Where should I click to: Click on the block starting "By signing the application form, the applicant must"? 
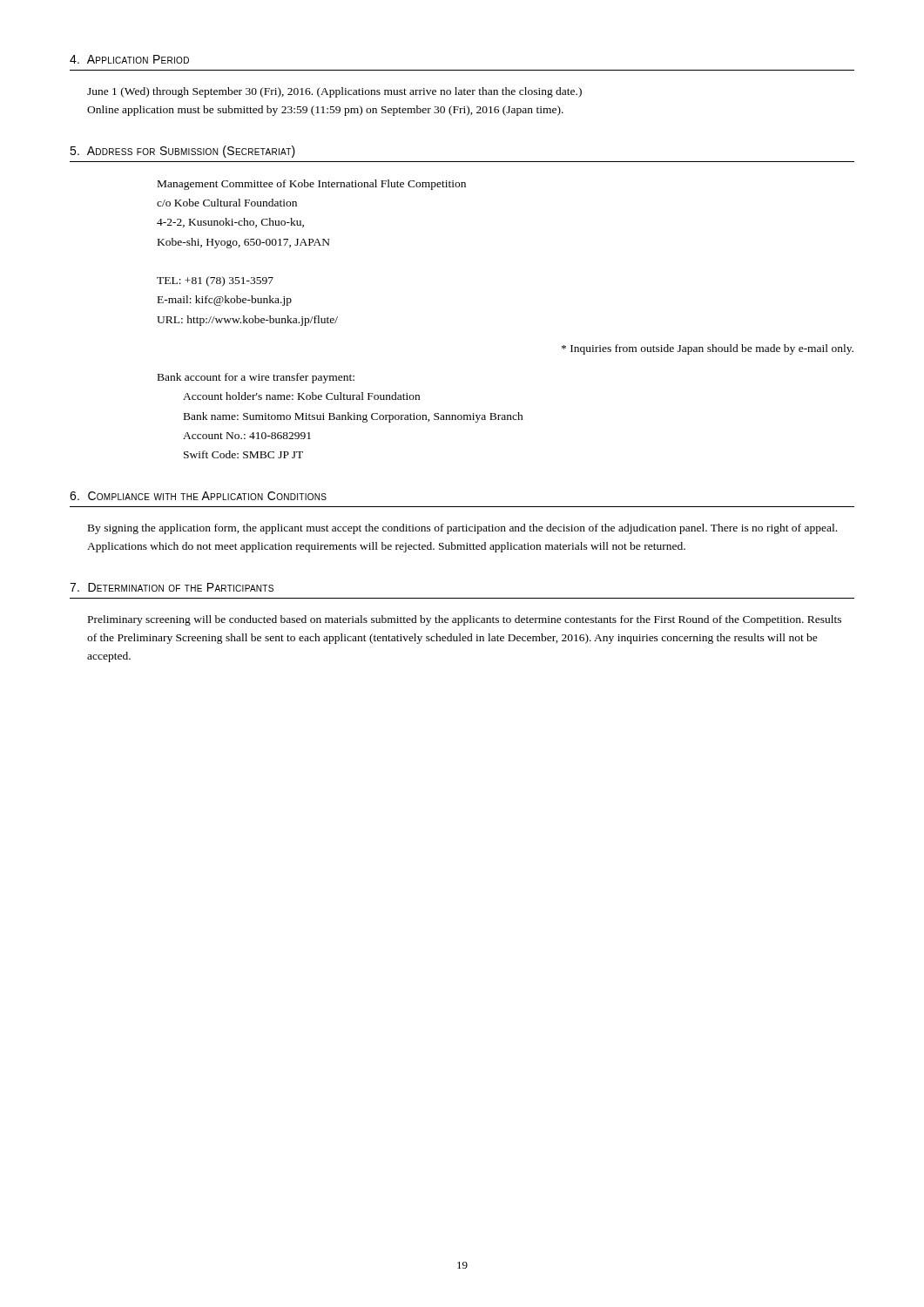462,537
